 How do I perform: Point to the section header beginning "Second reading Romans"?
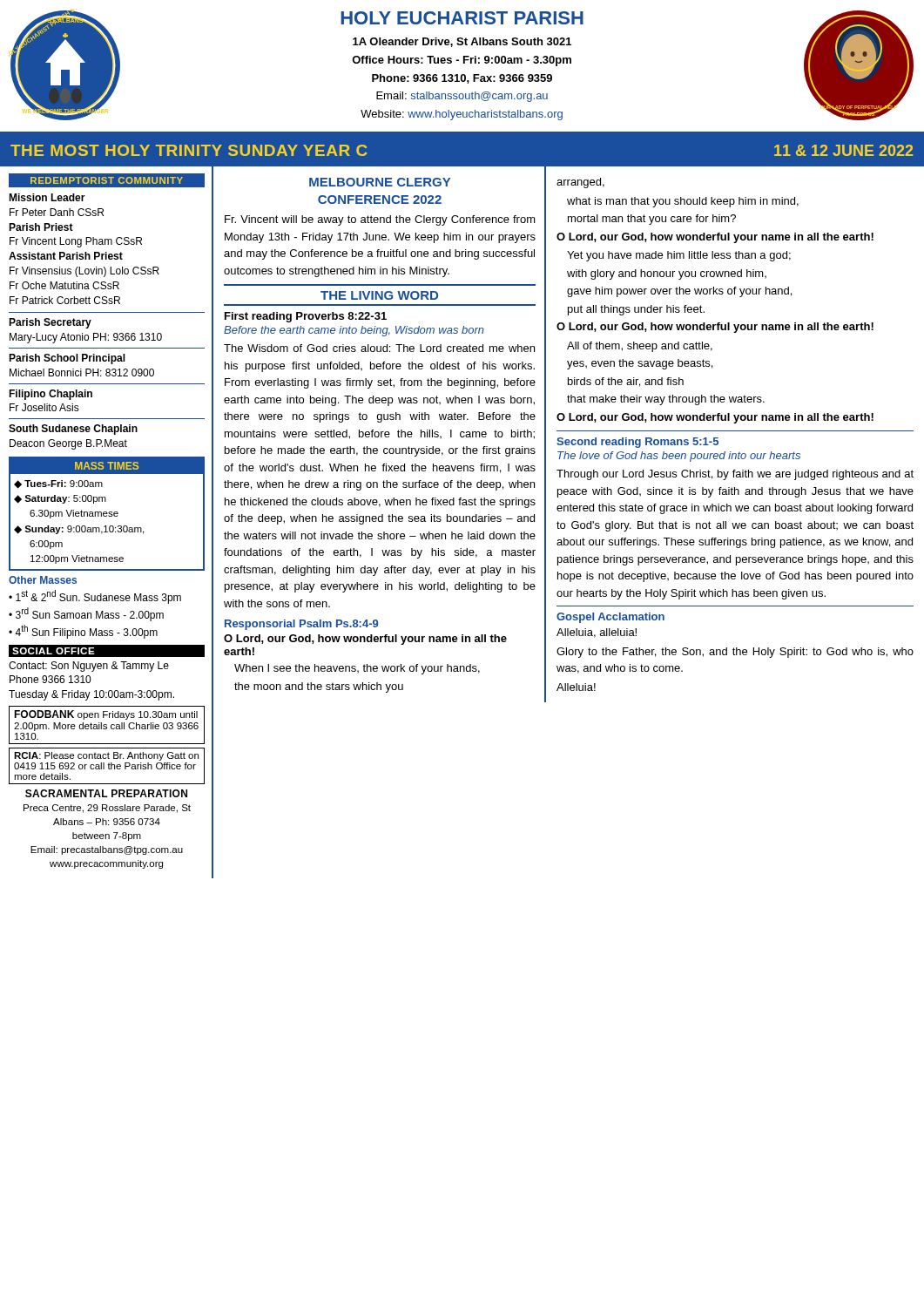[638, 441]
